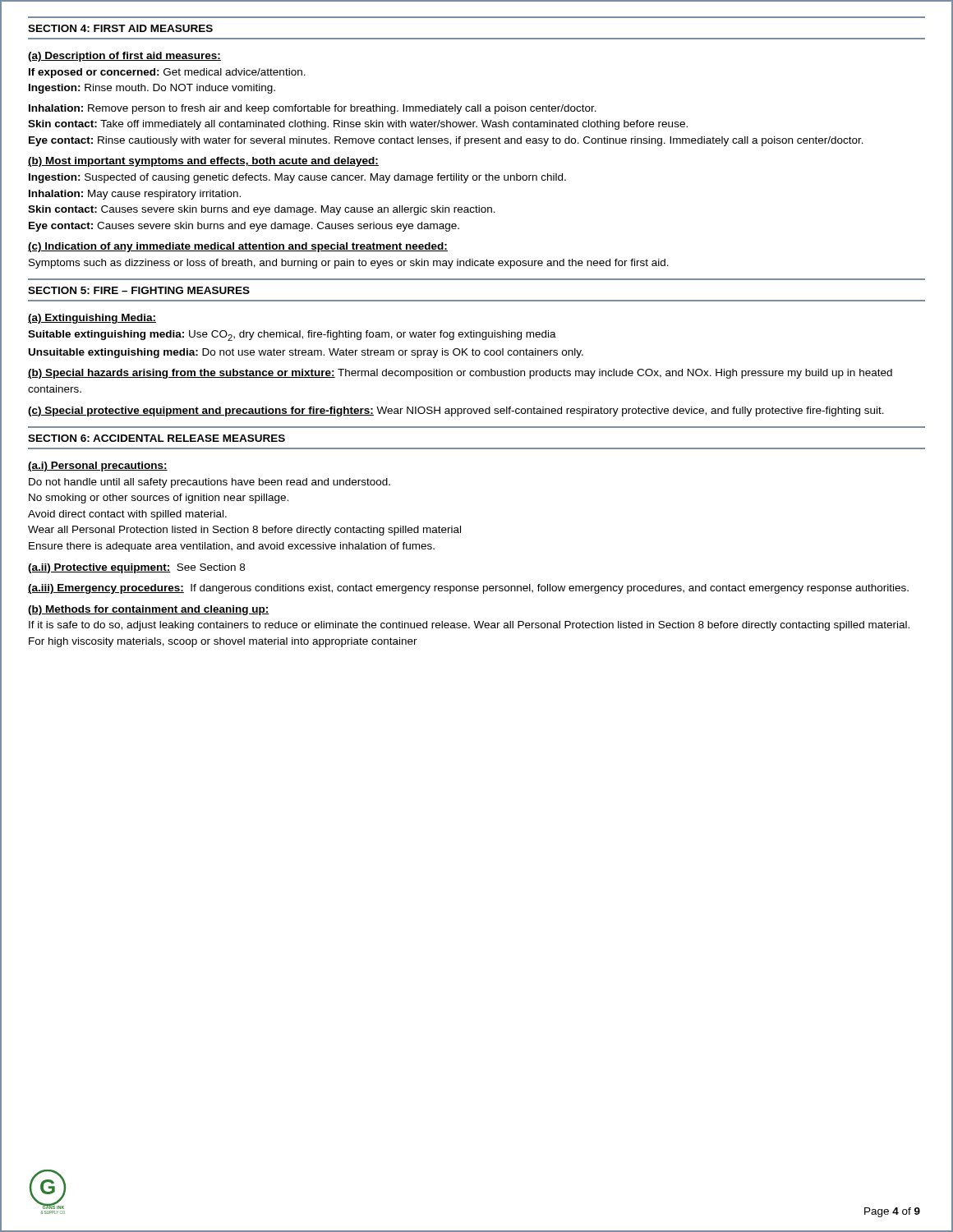Locate the element starting "(b) Methods for containment and"

coord(476,625)
